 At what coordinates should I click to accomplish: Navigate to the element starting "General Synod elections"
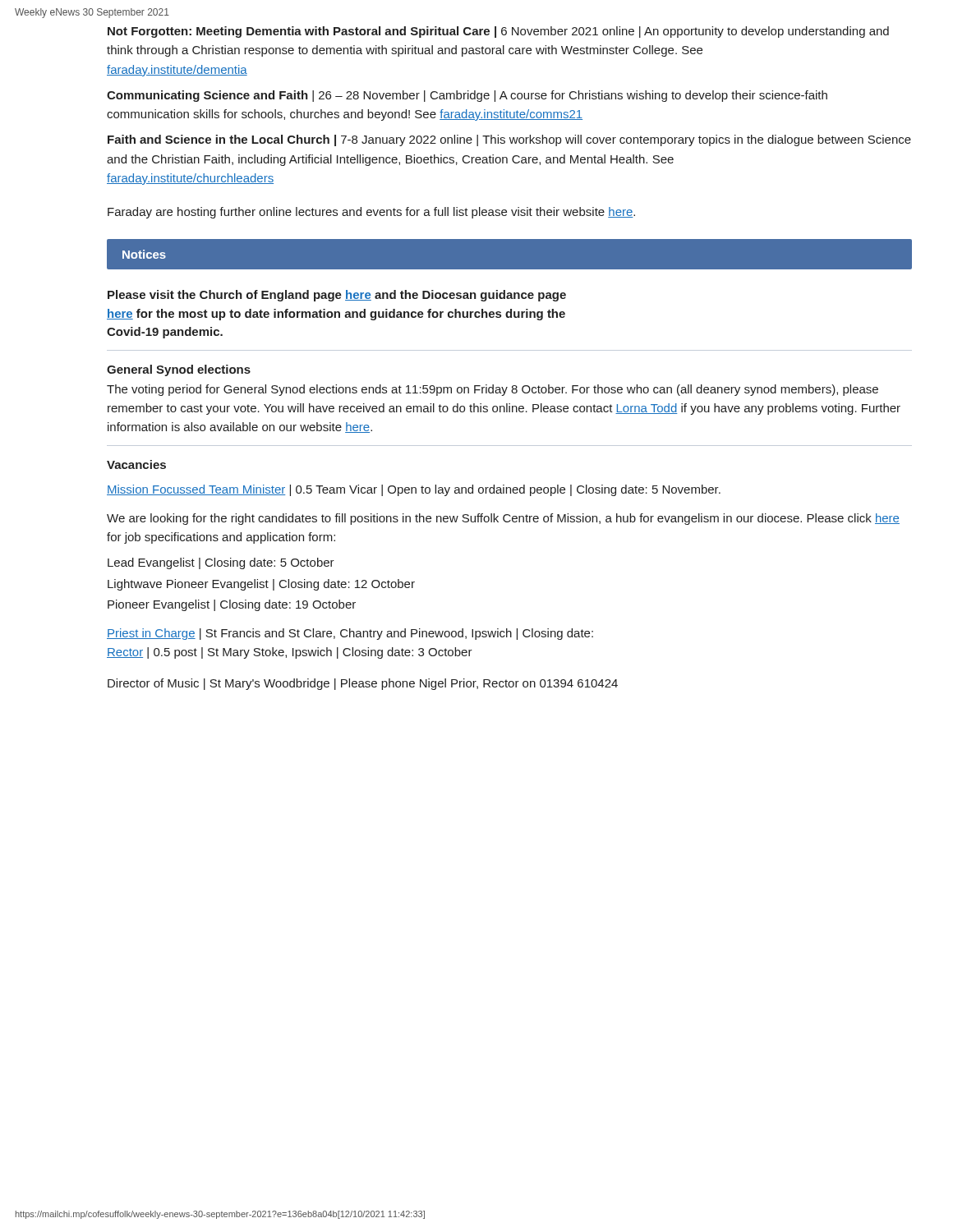pos(179,369)
